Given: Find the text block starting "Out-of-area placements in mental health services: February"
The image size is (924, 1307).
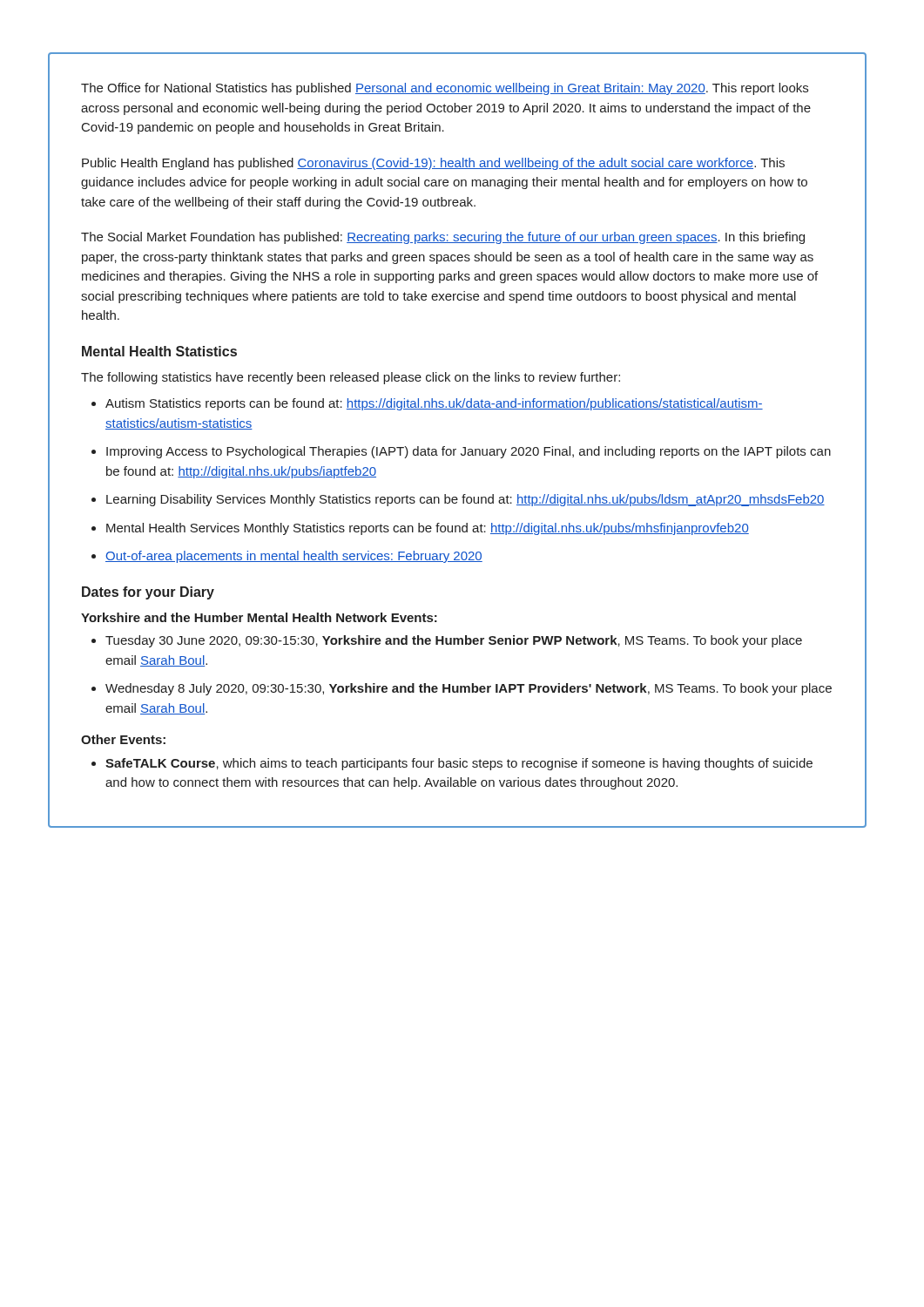Looking at the screenshot, I should (x=469, y=556).
